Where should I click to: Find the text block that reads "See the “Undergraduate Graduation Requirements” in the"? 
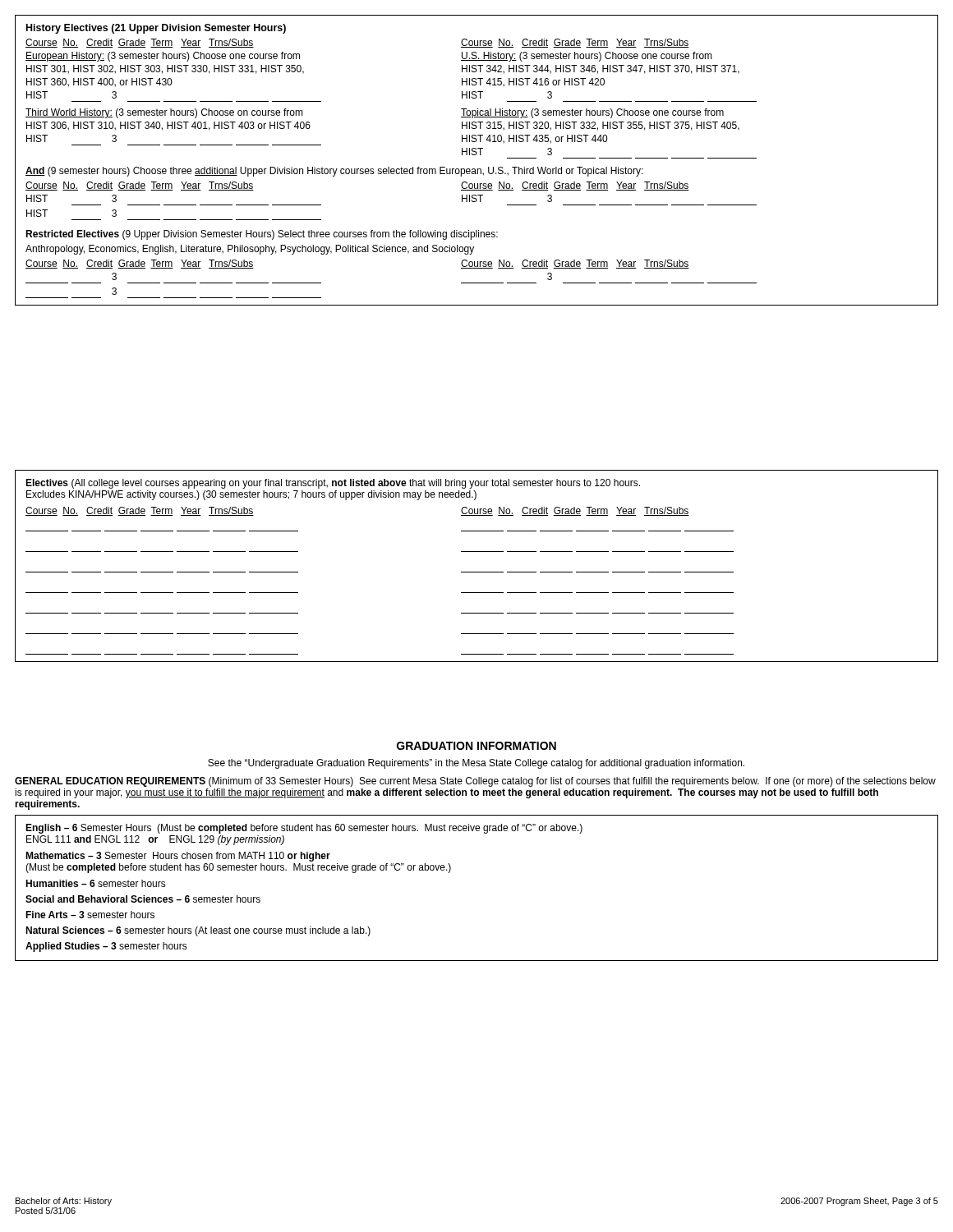476,763
